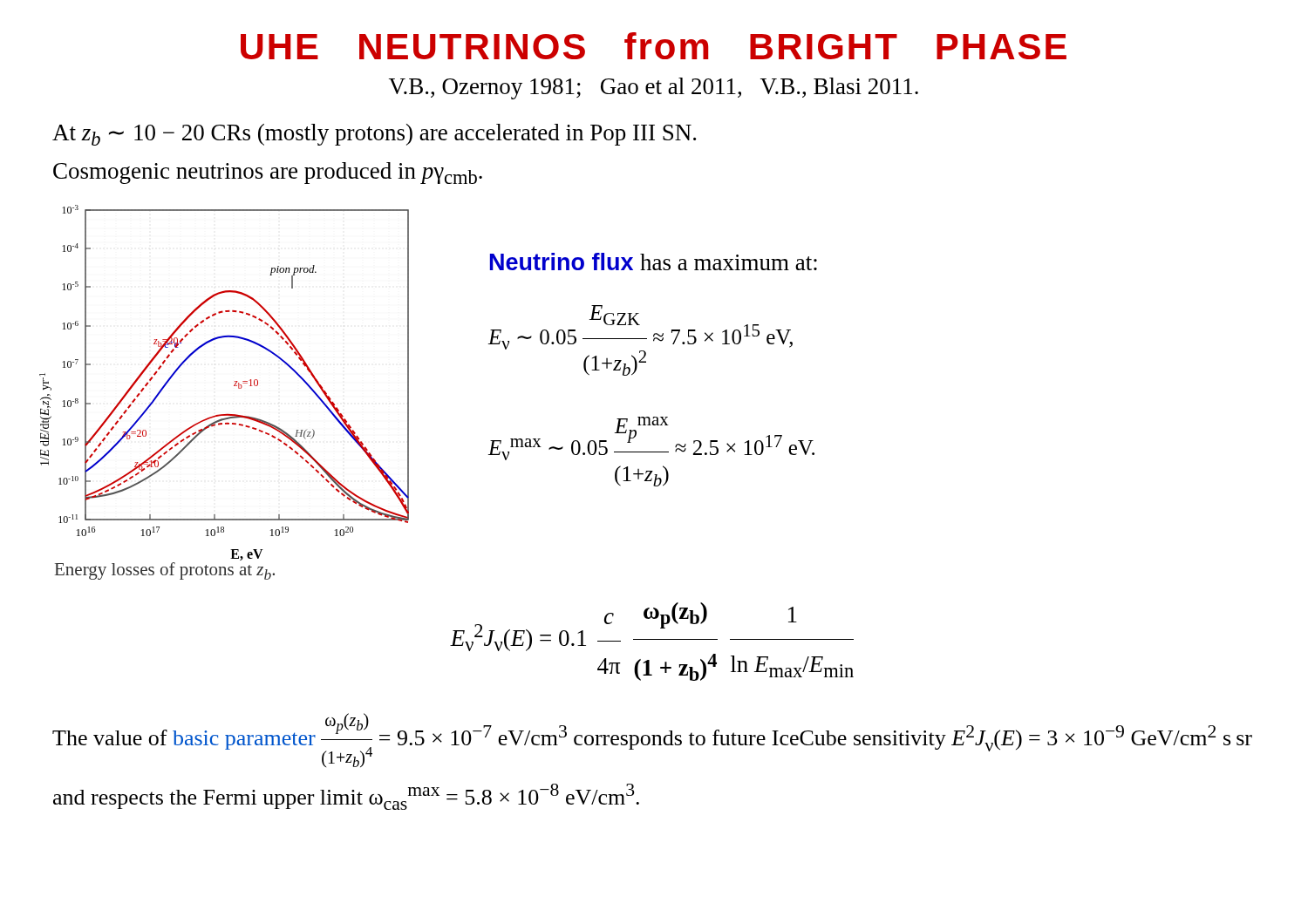The height and width of the screenshot is (924, 1308).
Task: Find the formula on this page that starts "Eν2Jν(E) = 0.1"
Action: (x=652, y=641)
